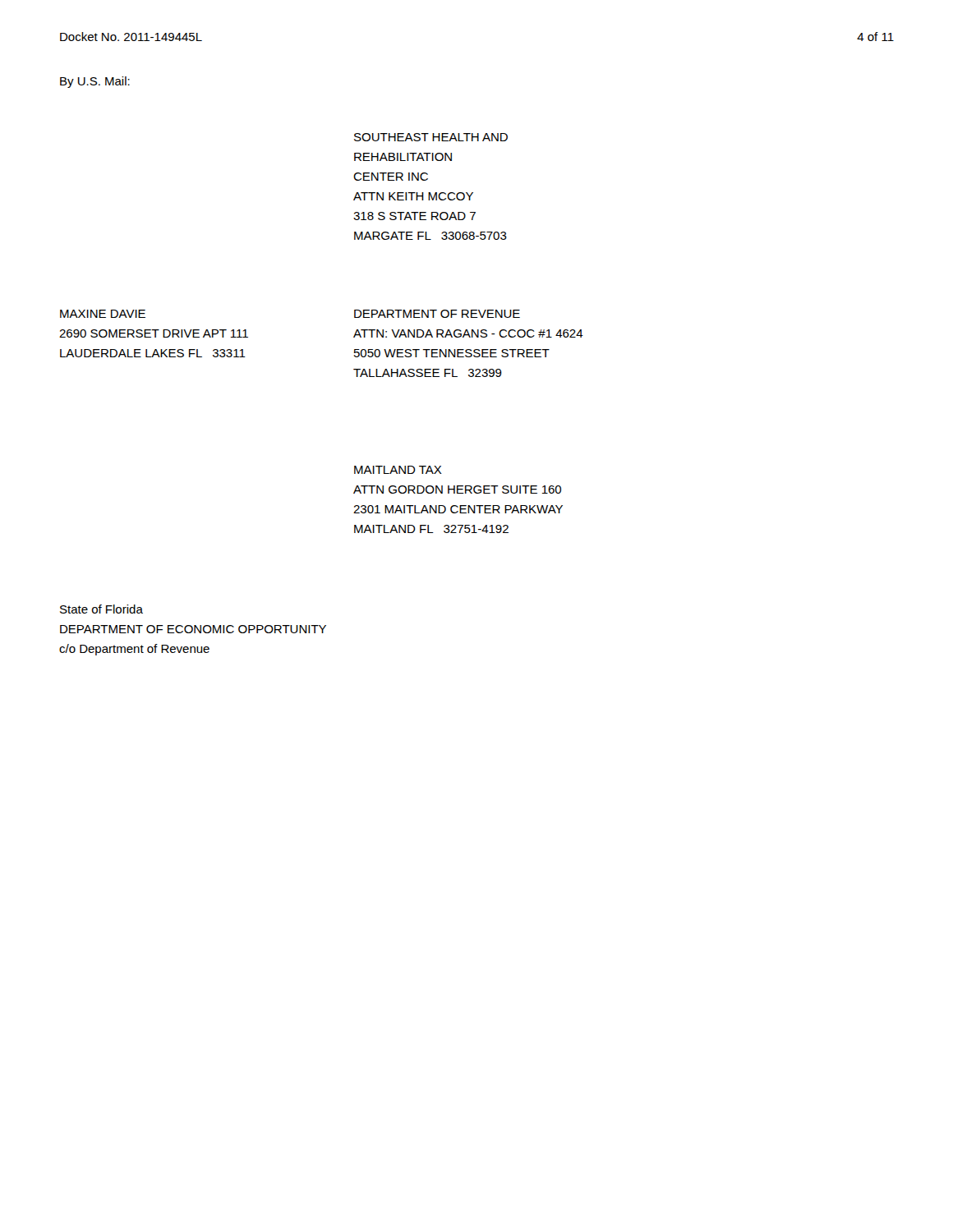Find the block on this page that starts "SOUTHEAST HEALTH AND REHABILITATION CENTER INC ATTN"
The image size is (953, 1232).
(431, 186)
